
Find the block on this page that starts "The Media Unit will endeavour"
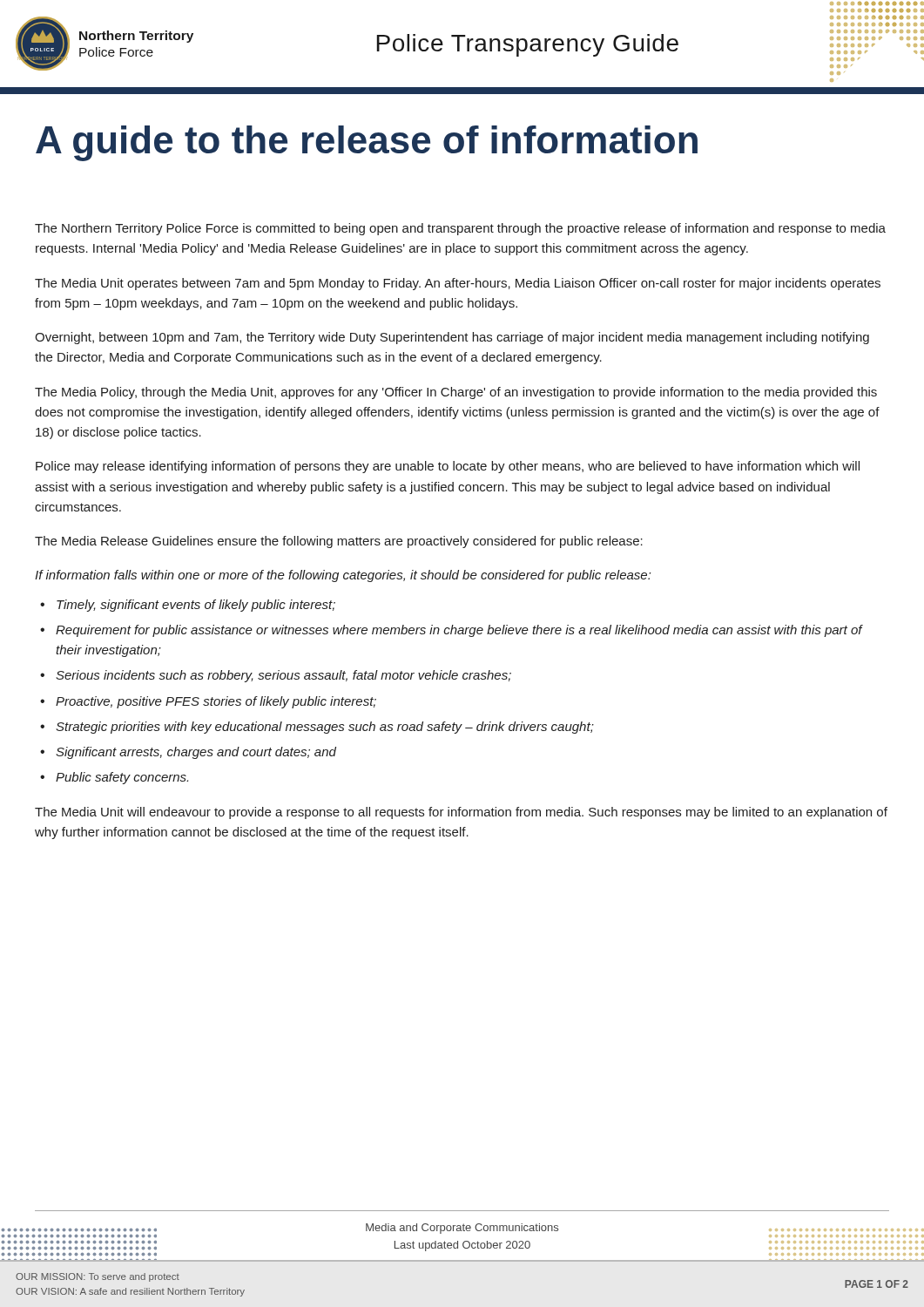coord(461,821)
